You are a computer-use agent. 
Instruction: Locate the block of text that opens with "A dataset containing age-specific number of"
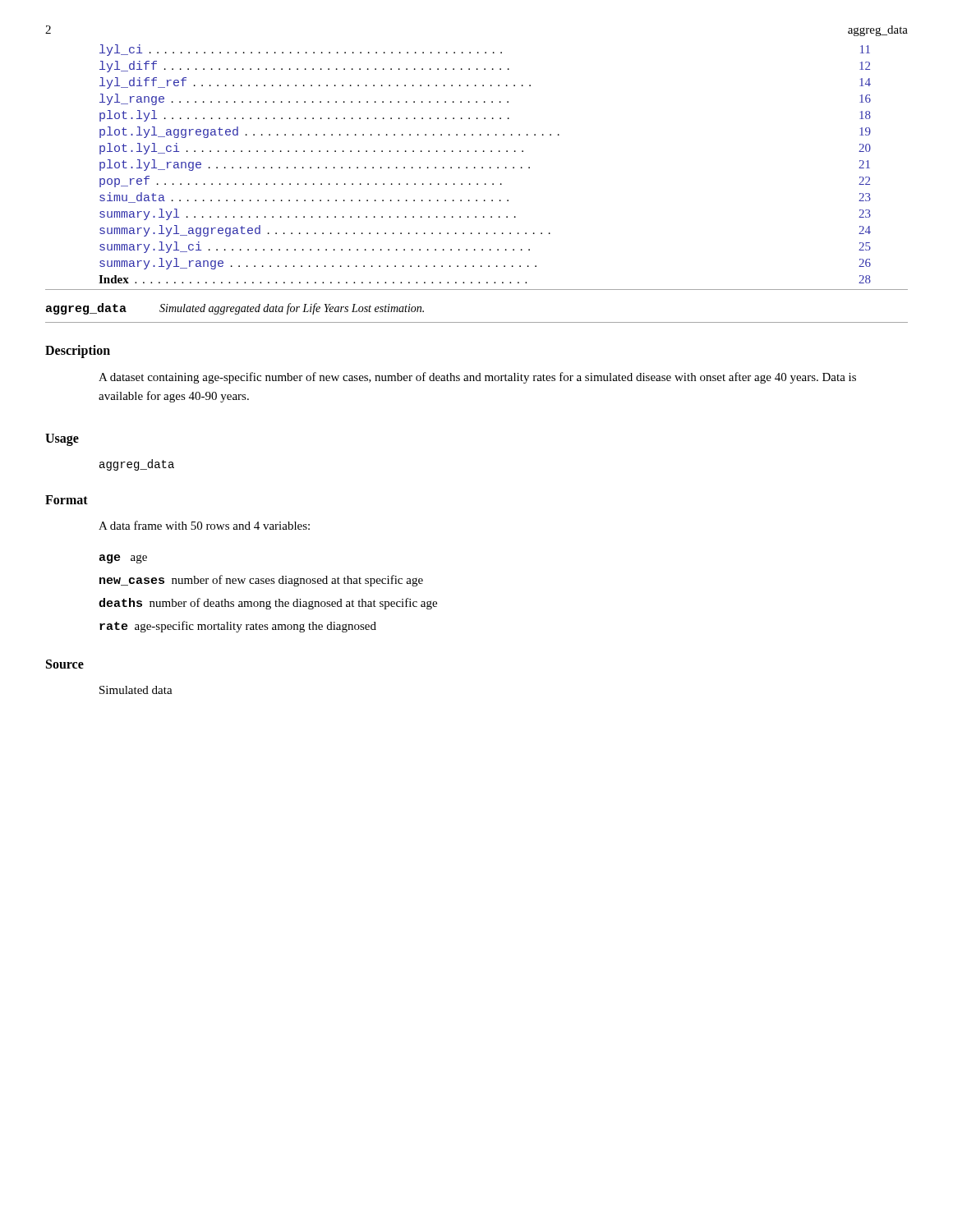(x=478, y=386)
